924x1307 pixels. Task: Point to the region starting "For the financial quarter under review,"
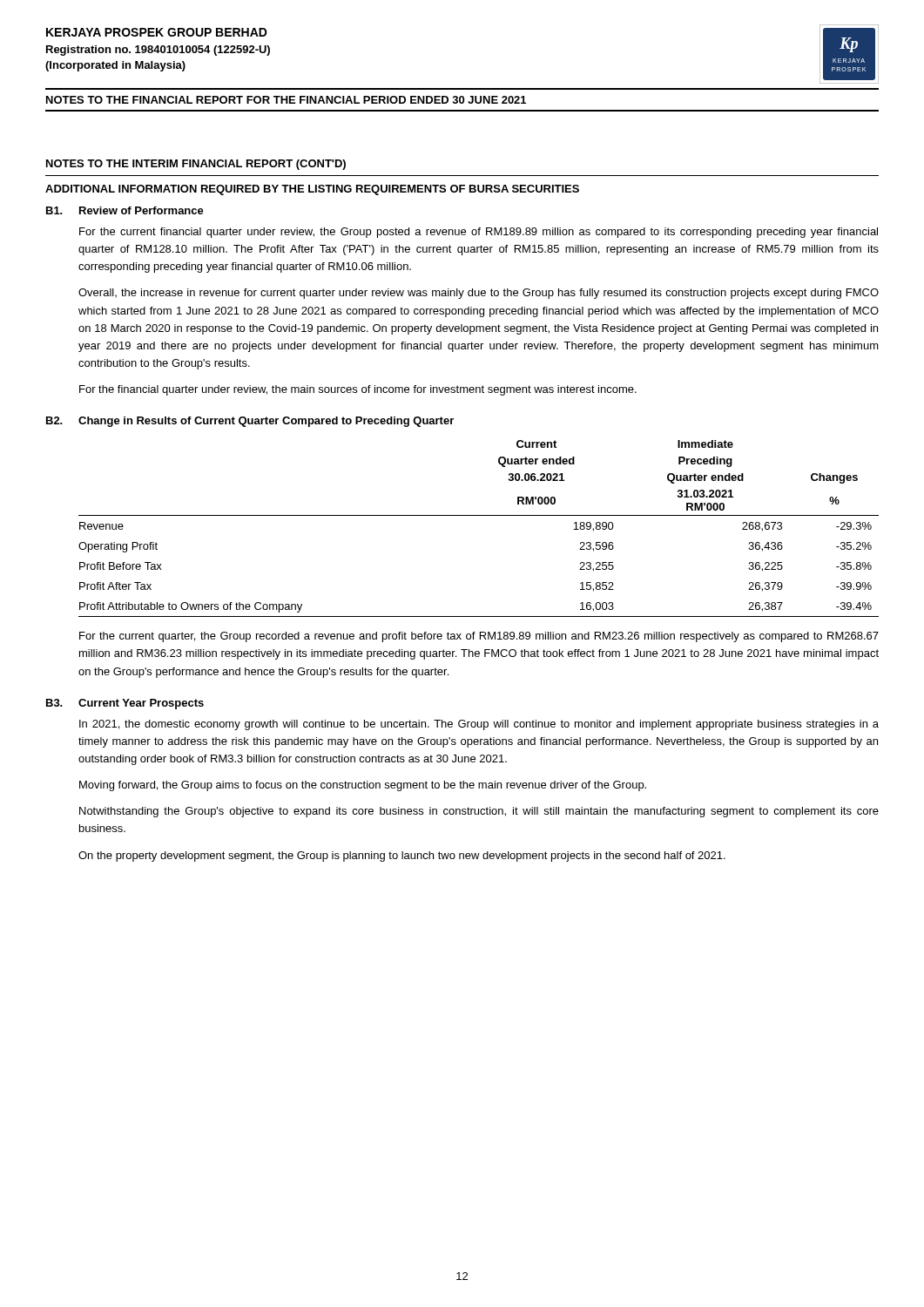click(x=358, y=389)
